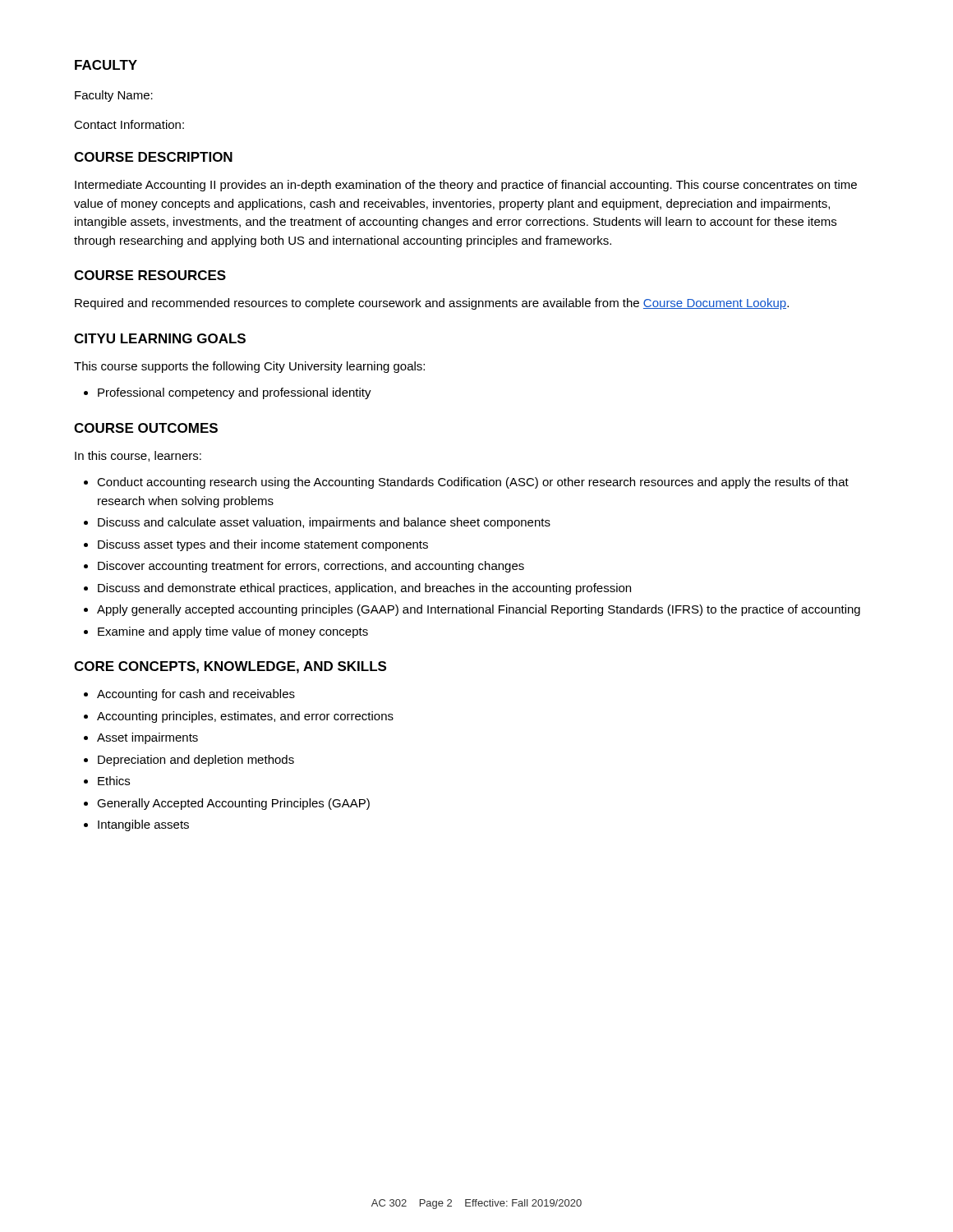The image size is (953, 1232).
Task: Navigate to the region starting "Intermediate Accounting II"
Action: [x=466, y=212]
